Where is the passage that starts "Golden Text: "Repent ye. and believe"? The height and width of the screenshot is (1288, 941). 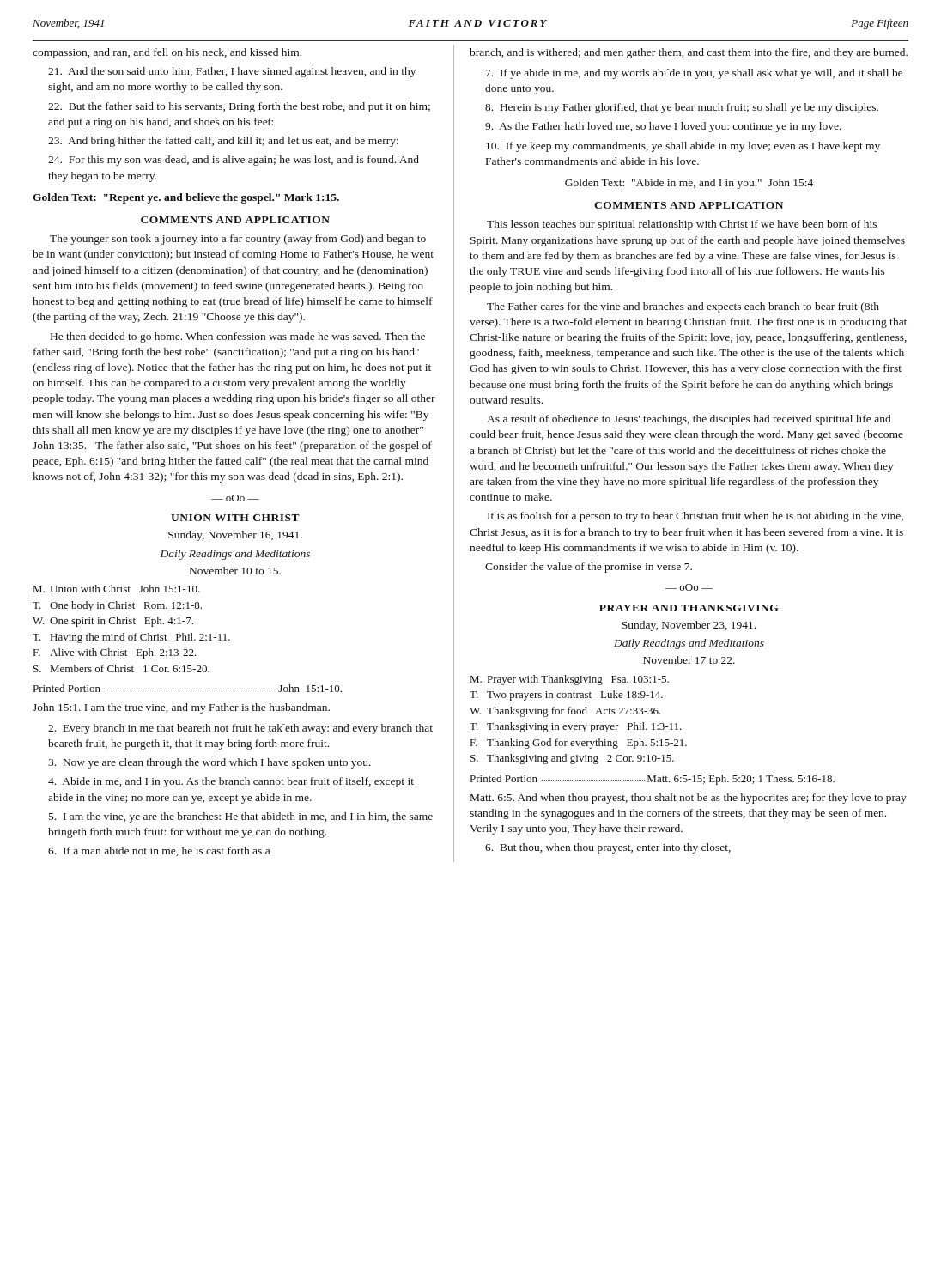(x=235, y=197)
